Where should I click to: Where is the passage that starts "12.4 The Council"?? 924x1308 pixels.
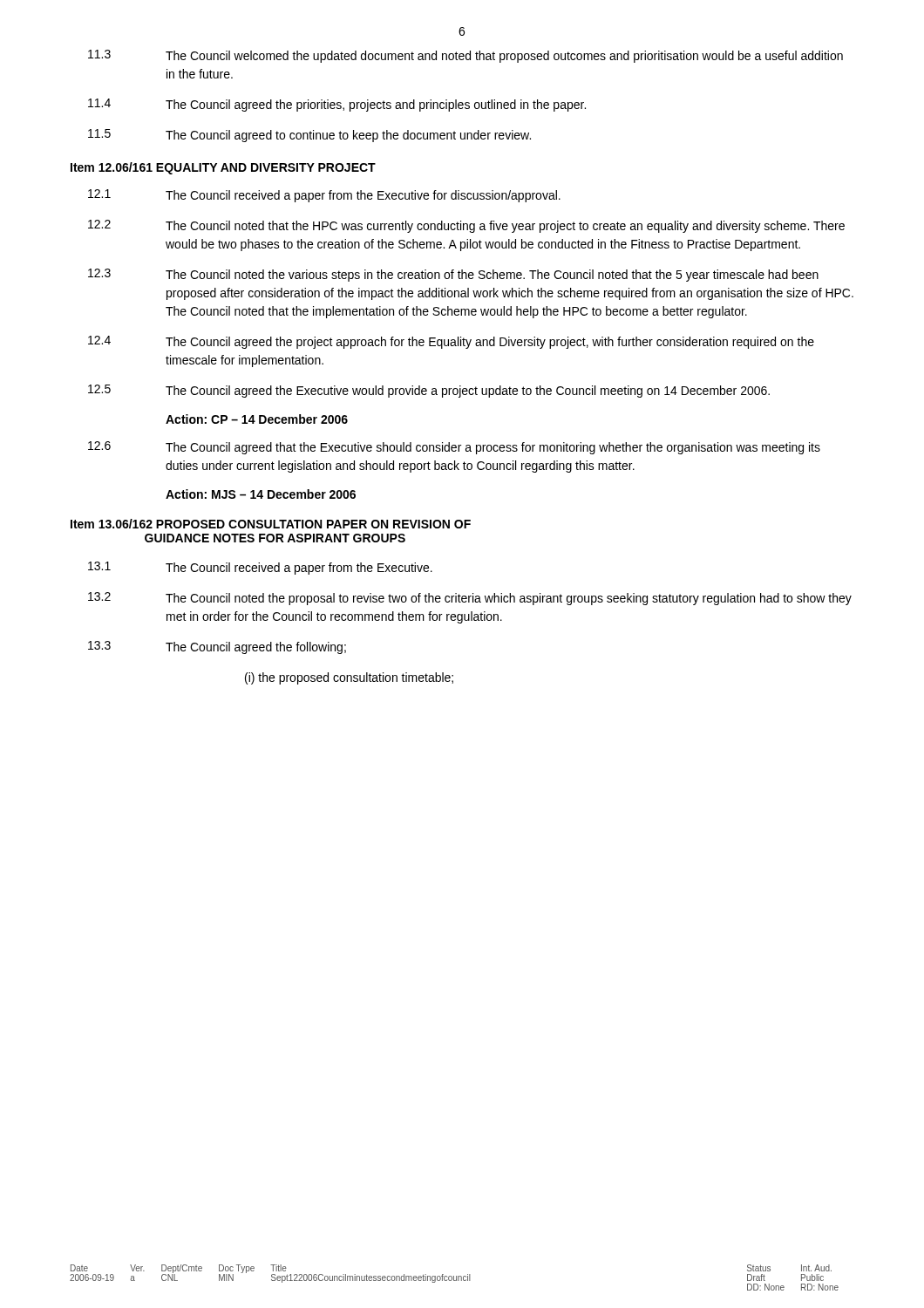click(462, 351)
